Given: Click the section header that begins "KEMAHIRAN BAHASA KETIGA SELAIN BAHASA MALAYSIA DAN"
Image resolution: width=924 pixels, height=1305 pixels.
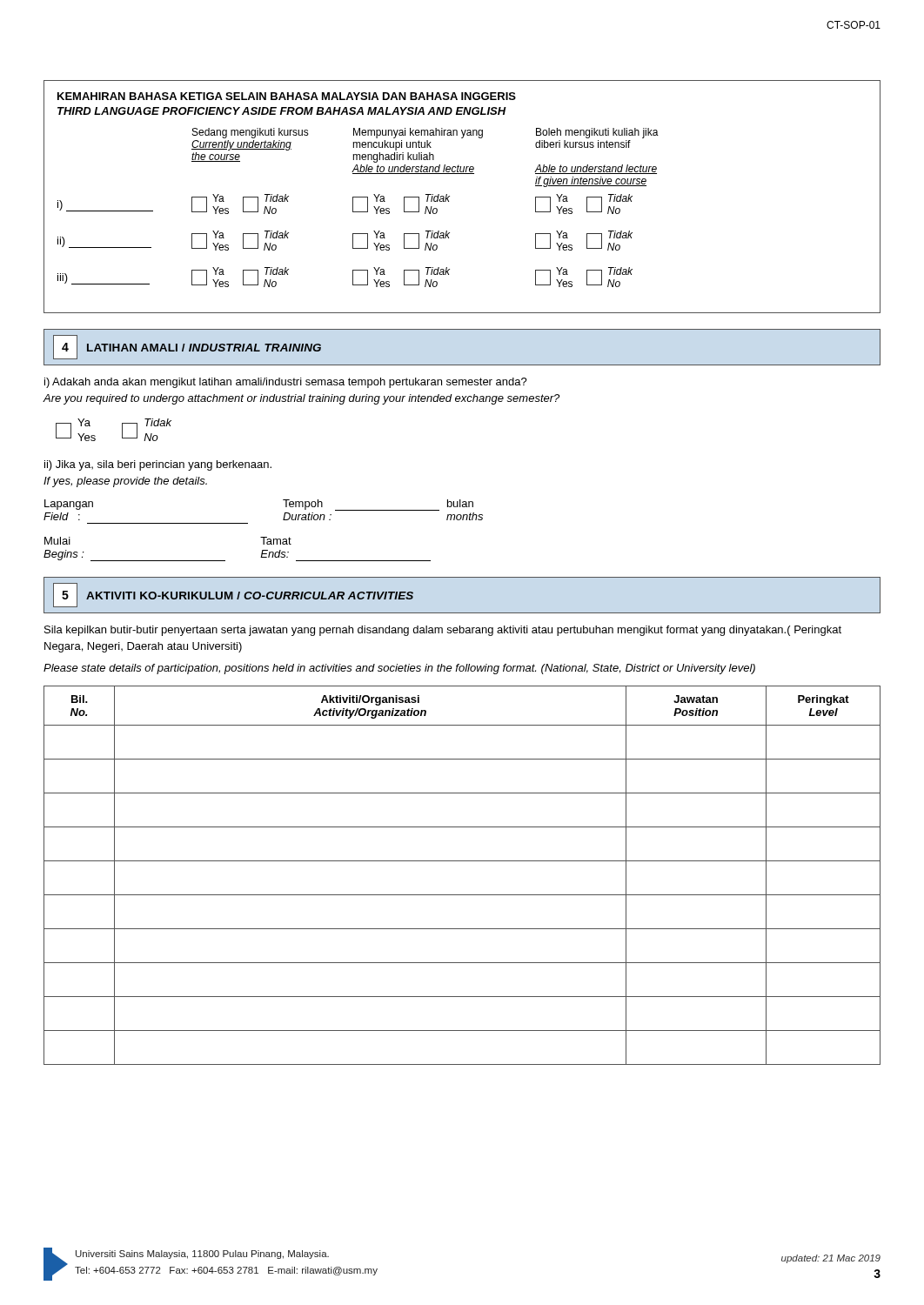Looking at the screenshot, I should tap(462, 197).
